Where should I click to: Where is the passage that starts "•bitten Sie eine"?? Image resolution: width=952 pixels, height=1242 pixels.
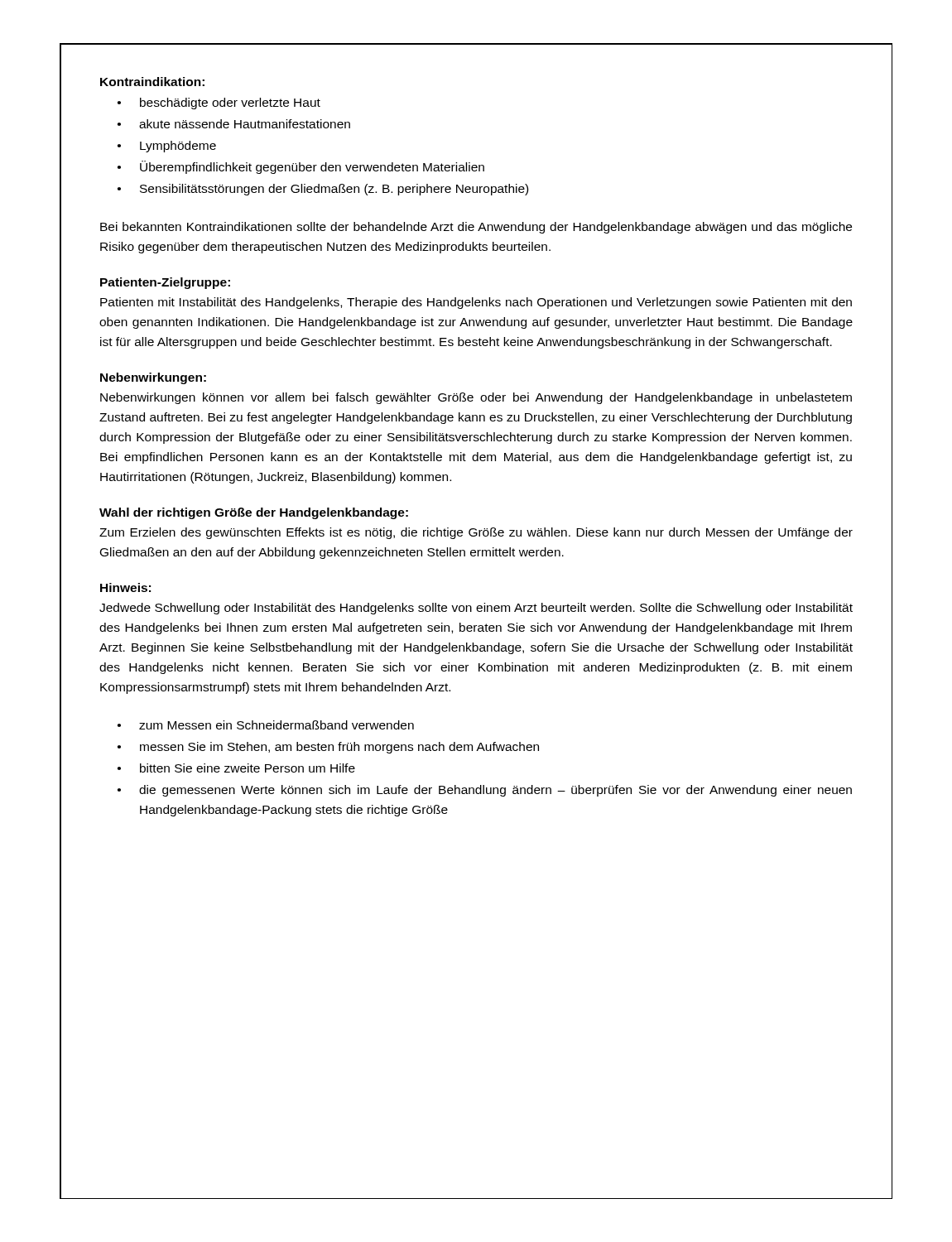(236, 768)
